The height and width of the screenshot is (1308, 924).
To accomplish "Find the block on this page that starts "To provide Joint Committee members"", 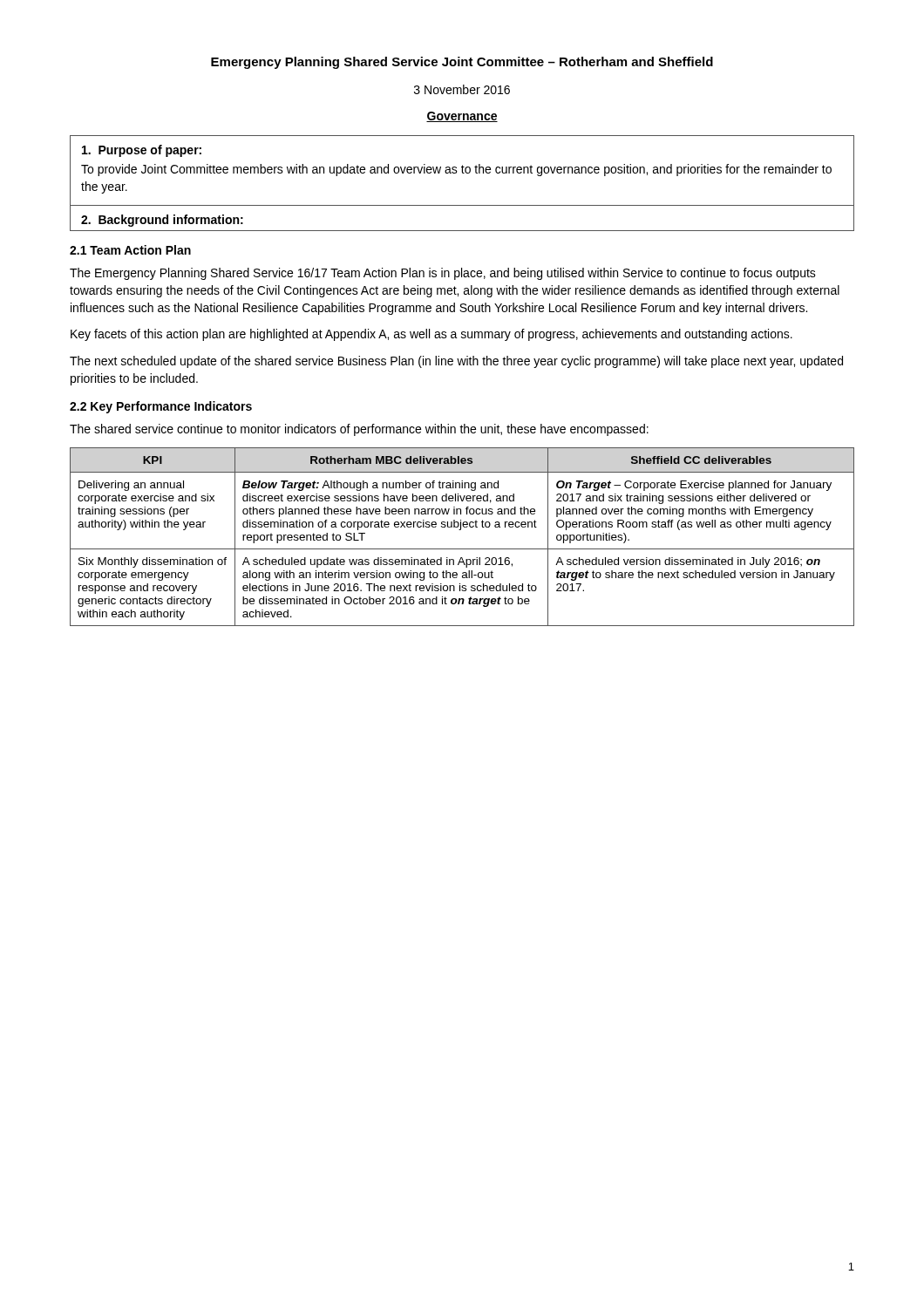I will [457, 178].
